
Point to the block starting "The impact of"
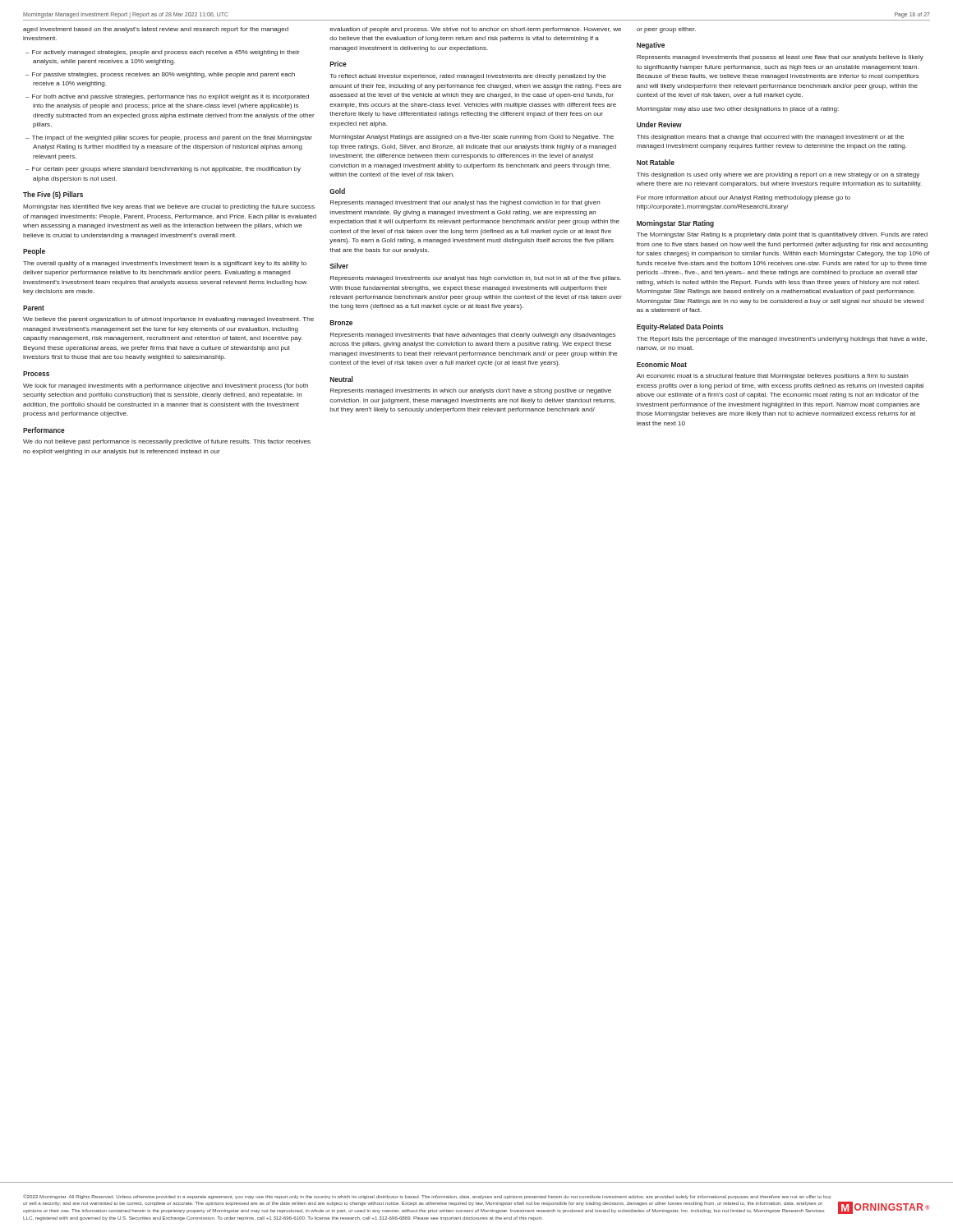click(x=172, y=147)
